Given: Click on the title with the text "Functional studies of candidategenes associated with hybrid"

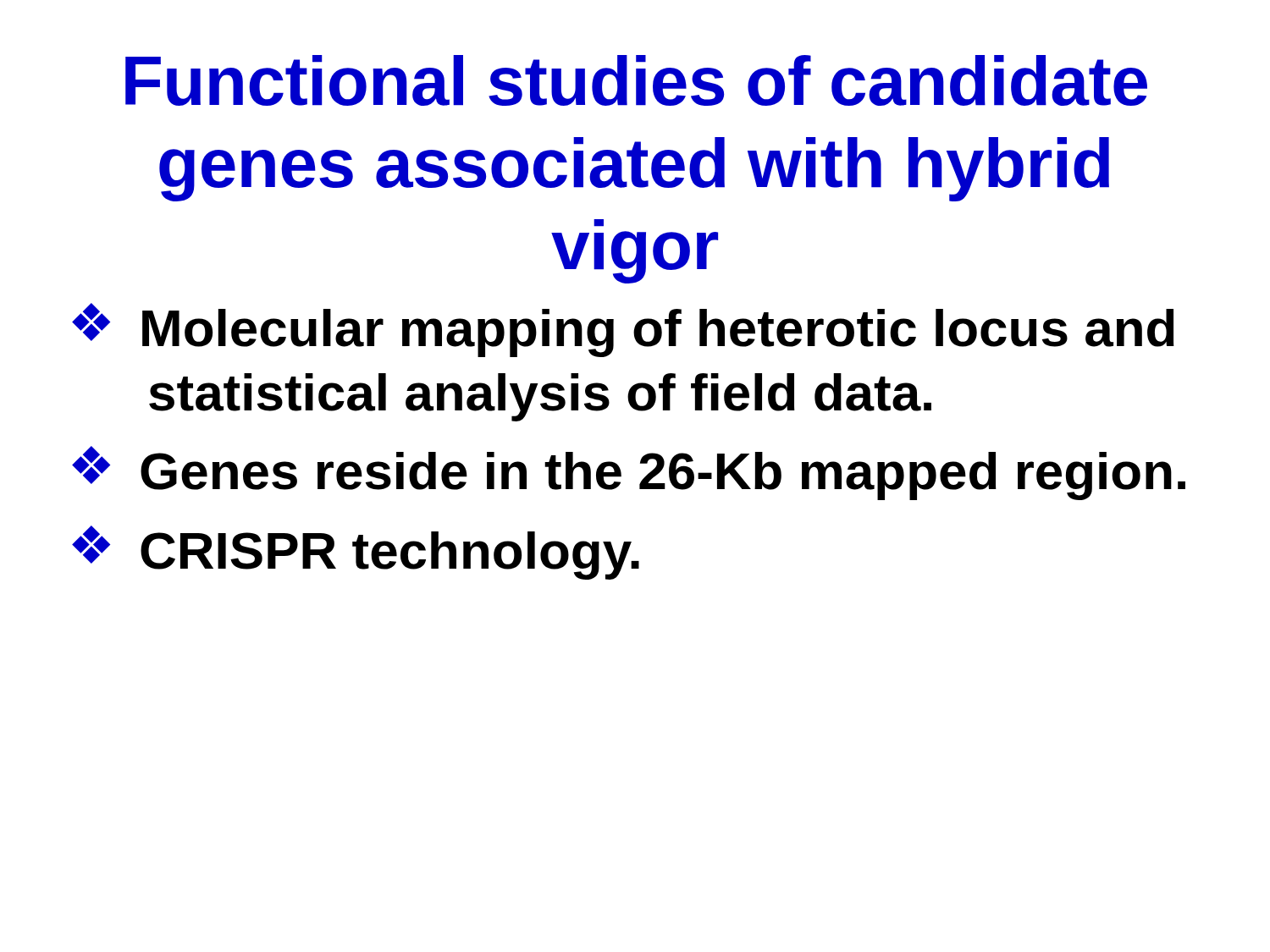Looking at the screenshot, I should point(635,163).
